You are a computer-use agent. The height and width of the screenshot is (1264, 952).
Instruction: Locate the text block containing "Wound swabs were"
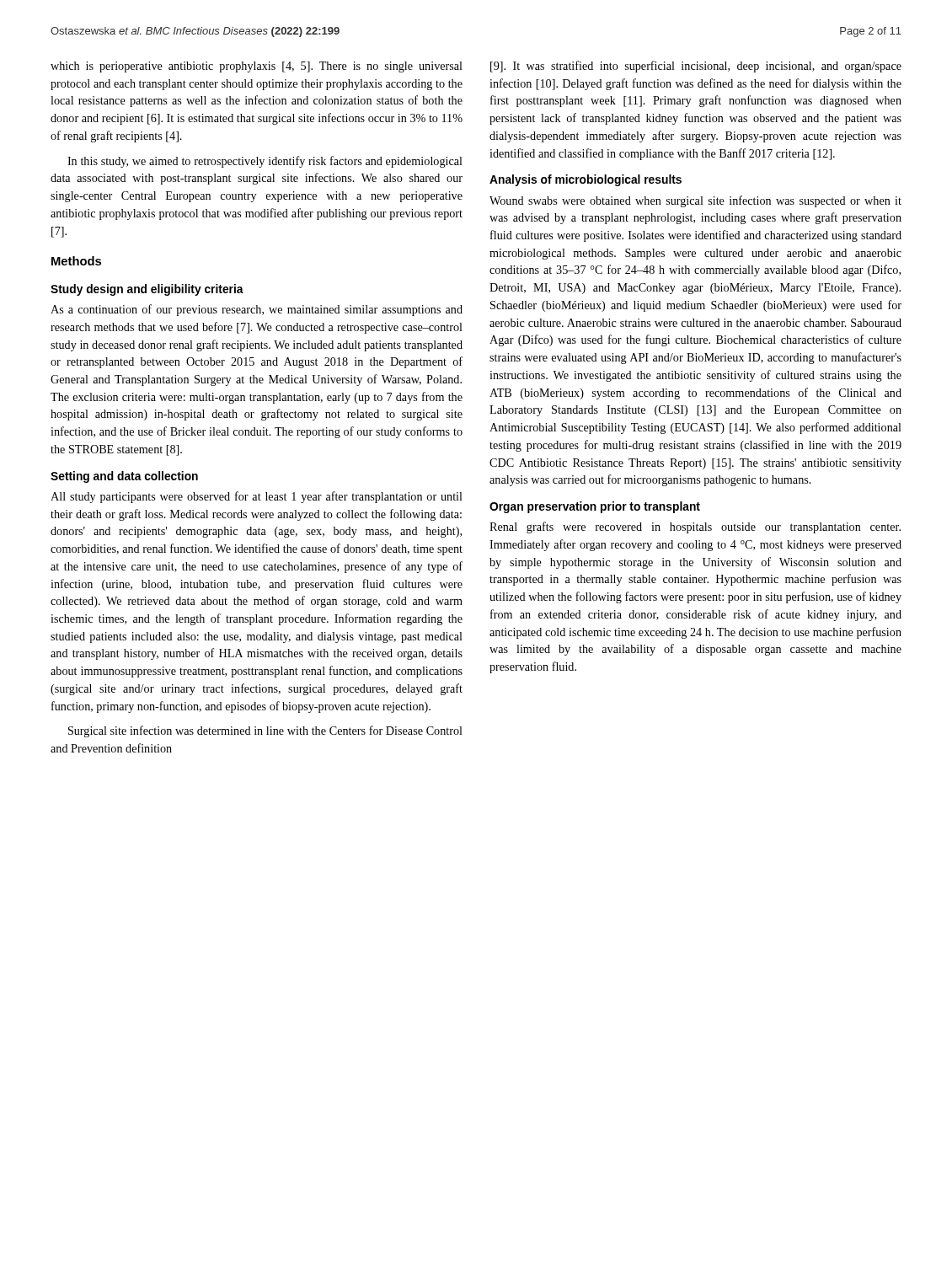[x=695, y=340]
